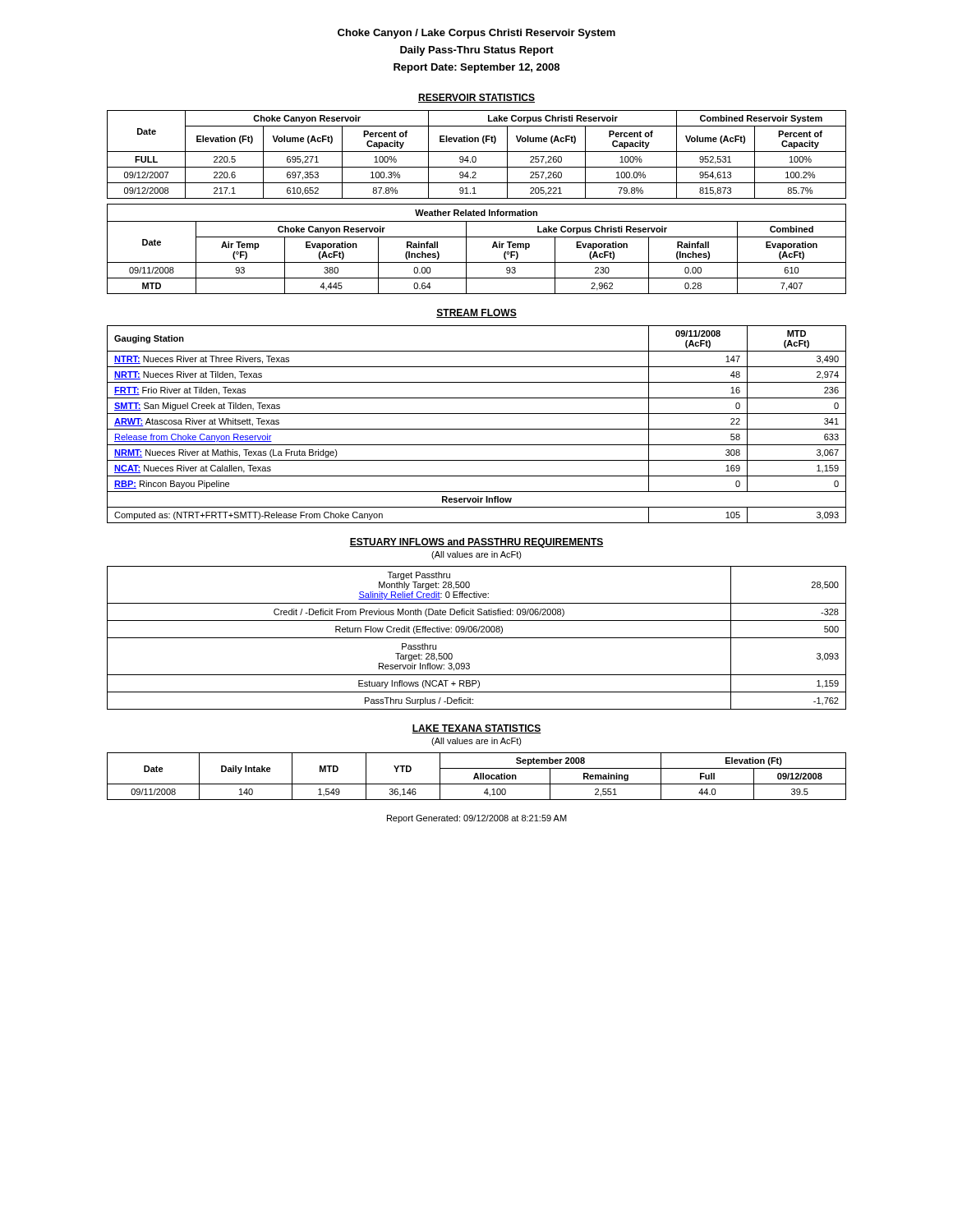The image size is (953, 1232).
Task: Where is the passage that starts "Report Generated: 09/12/2008"?
Action: (476, 818)
